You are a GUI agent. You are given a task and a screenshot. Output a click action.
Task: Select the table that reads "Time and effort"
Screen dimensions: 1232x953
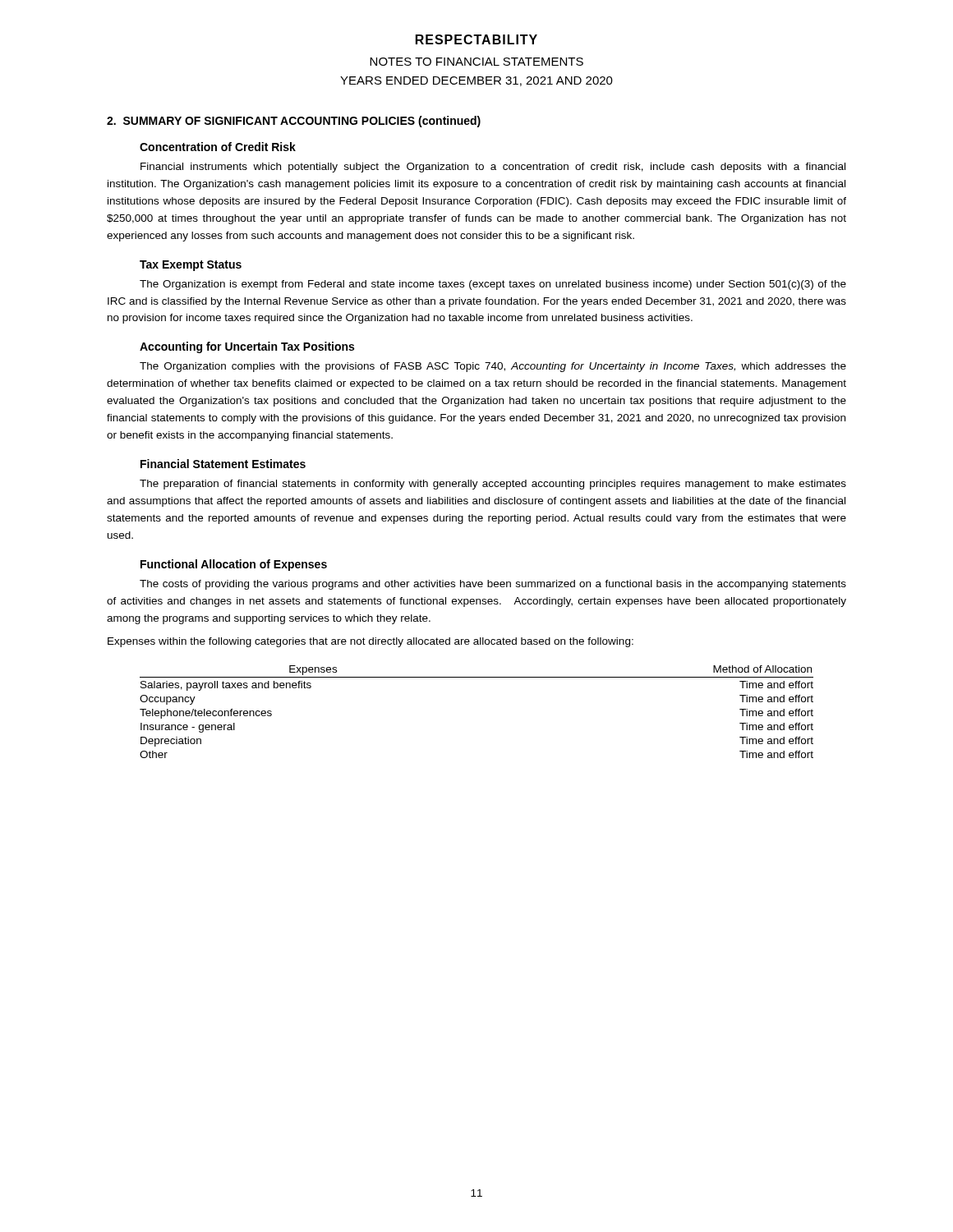coord(493,712)
